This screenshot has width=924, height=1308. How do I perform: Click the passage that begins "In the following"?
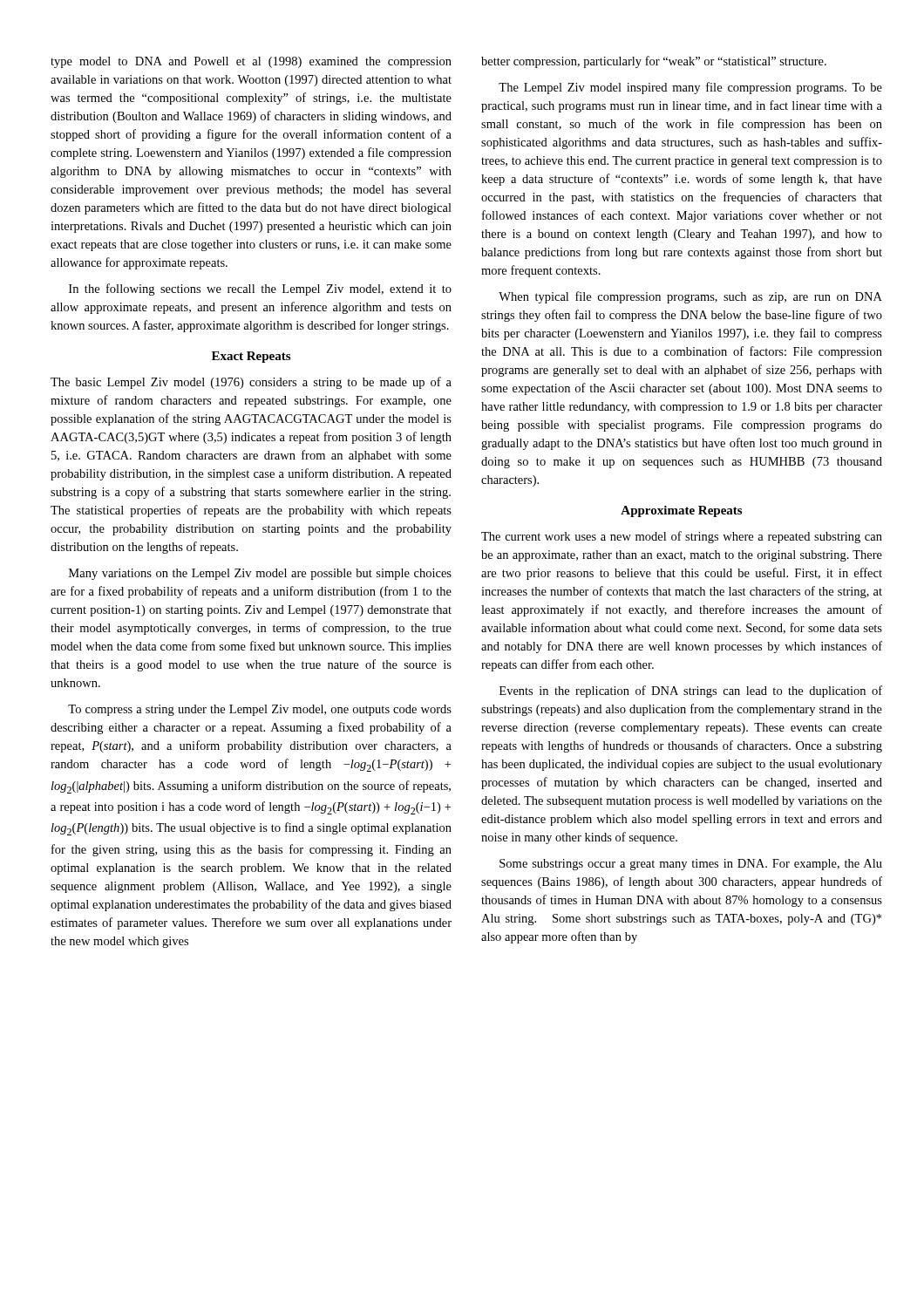tap(251, 308)
